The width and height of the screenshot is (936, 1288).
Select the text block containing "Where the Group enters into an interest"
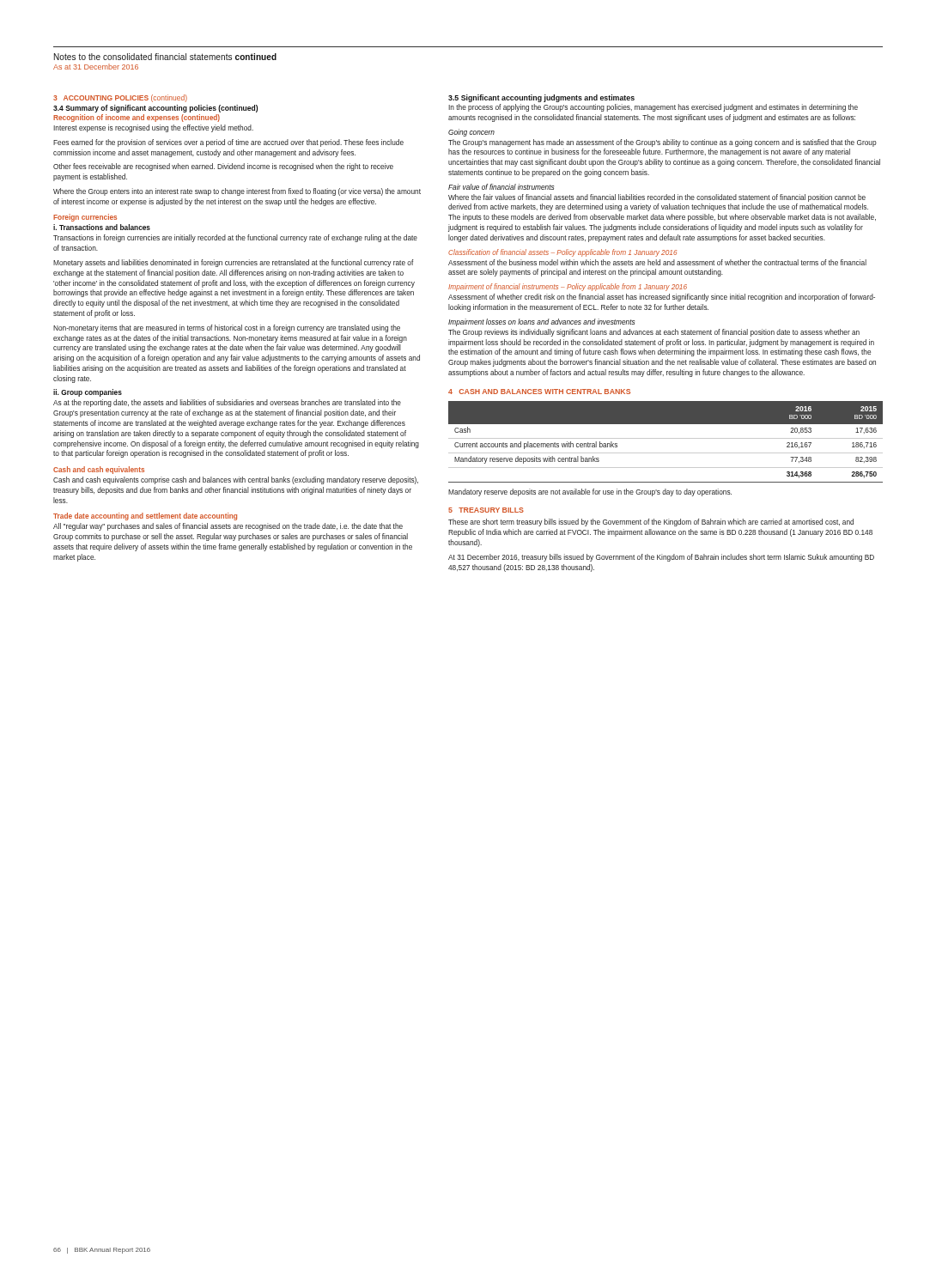pos(238,197)
